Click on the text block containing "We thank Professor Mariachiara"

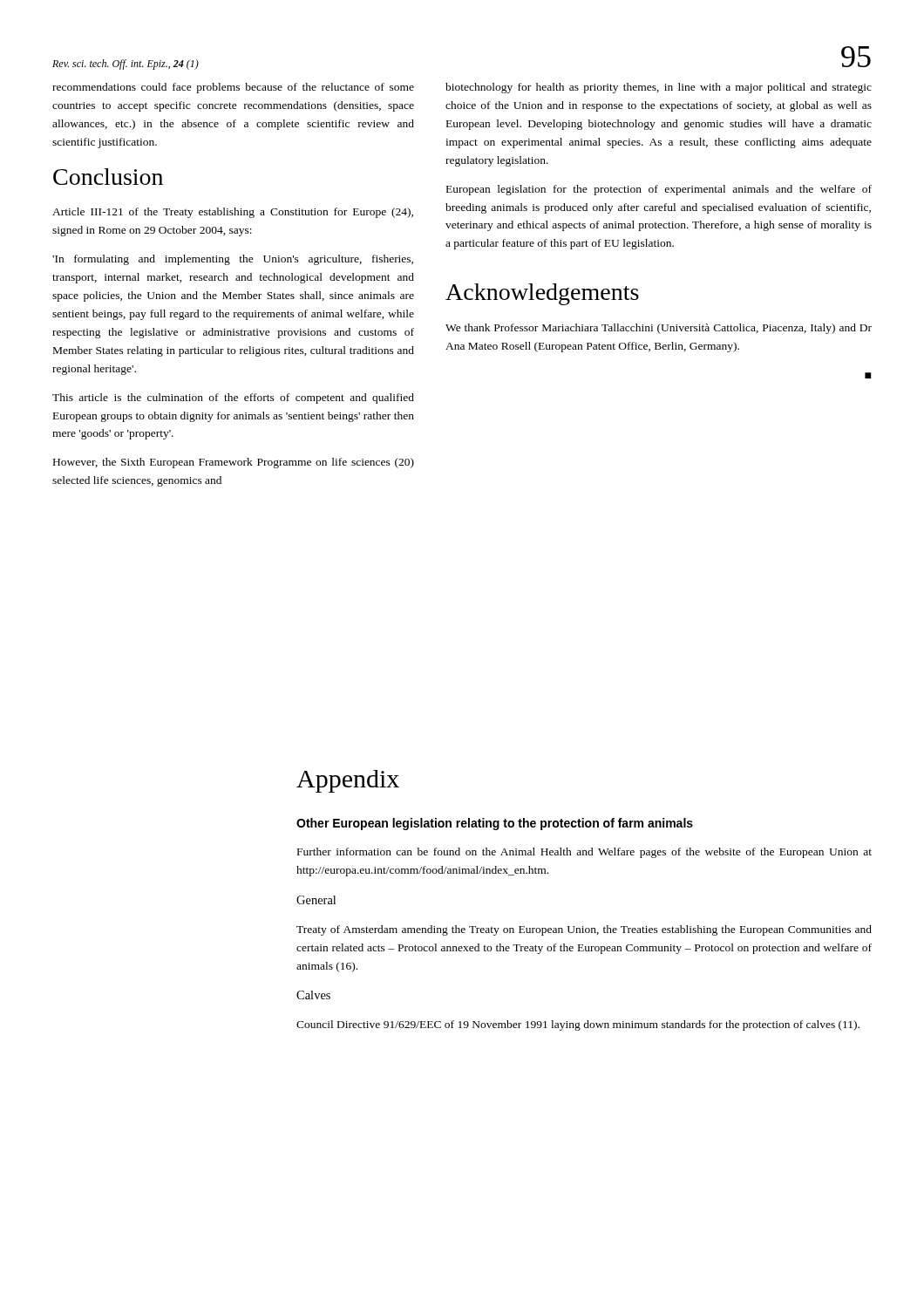[x=659, y=337]
